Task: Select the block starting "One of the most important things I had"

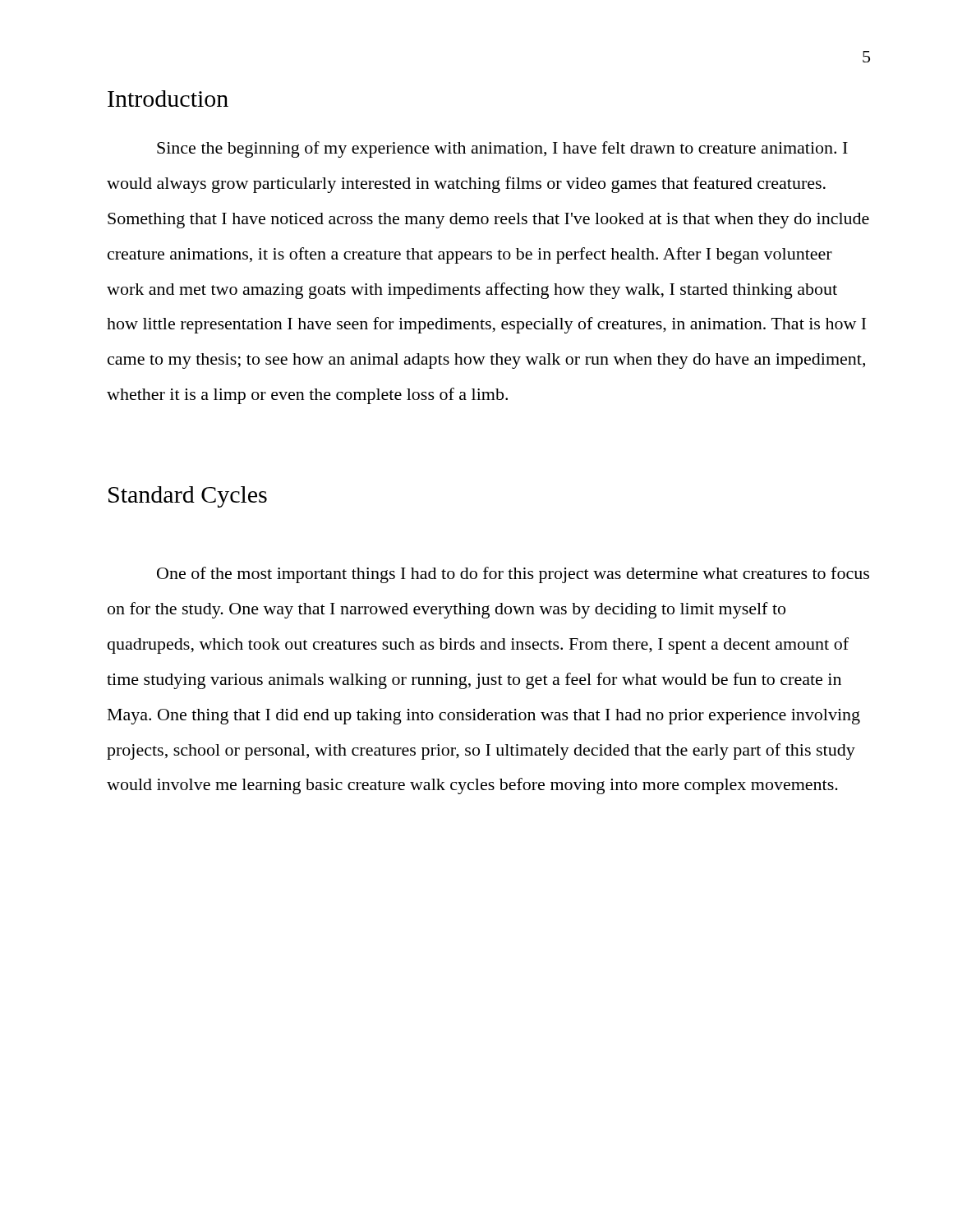Action: [x=488, y=679]
